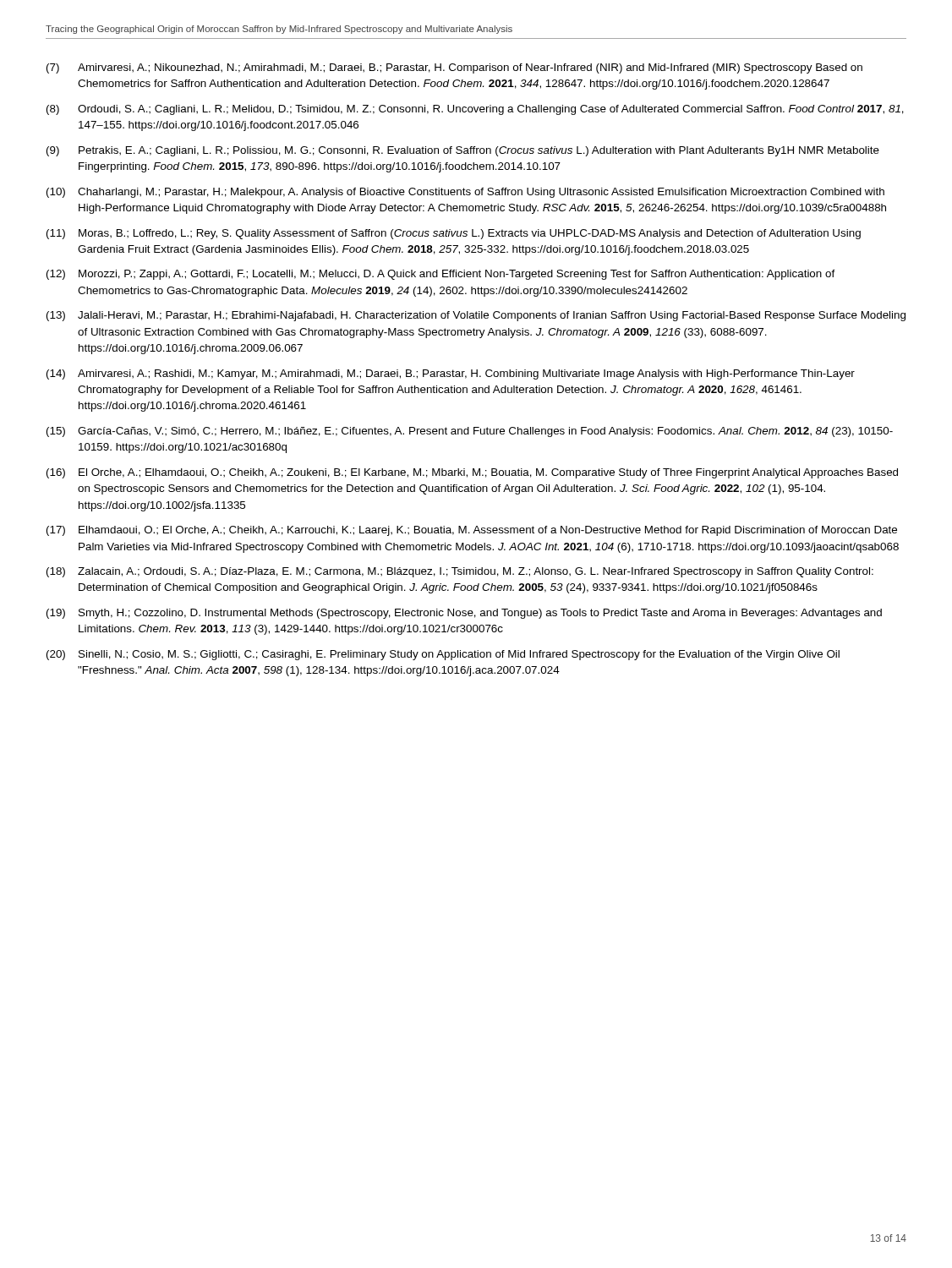Find the element starting "(16) El Orche, A.; Elhamdaoui, O.;"
952x1268 pixels.
tap(476, 488)
